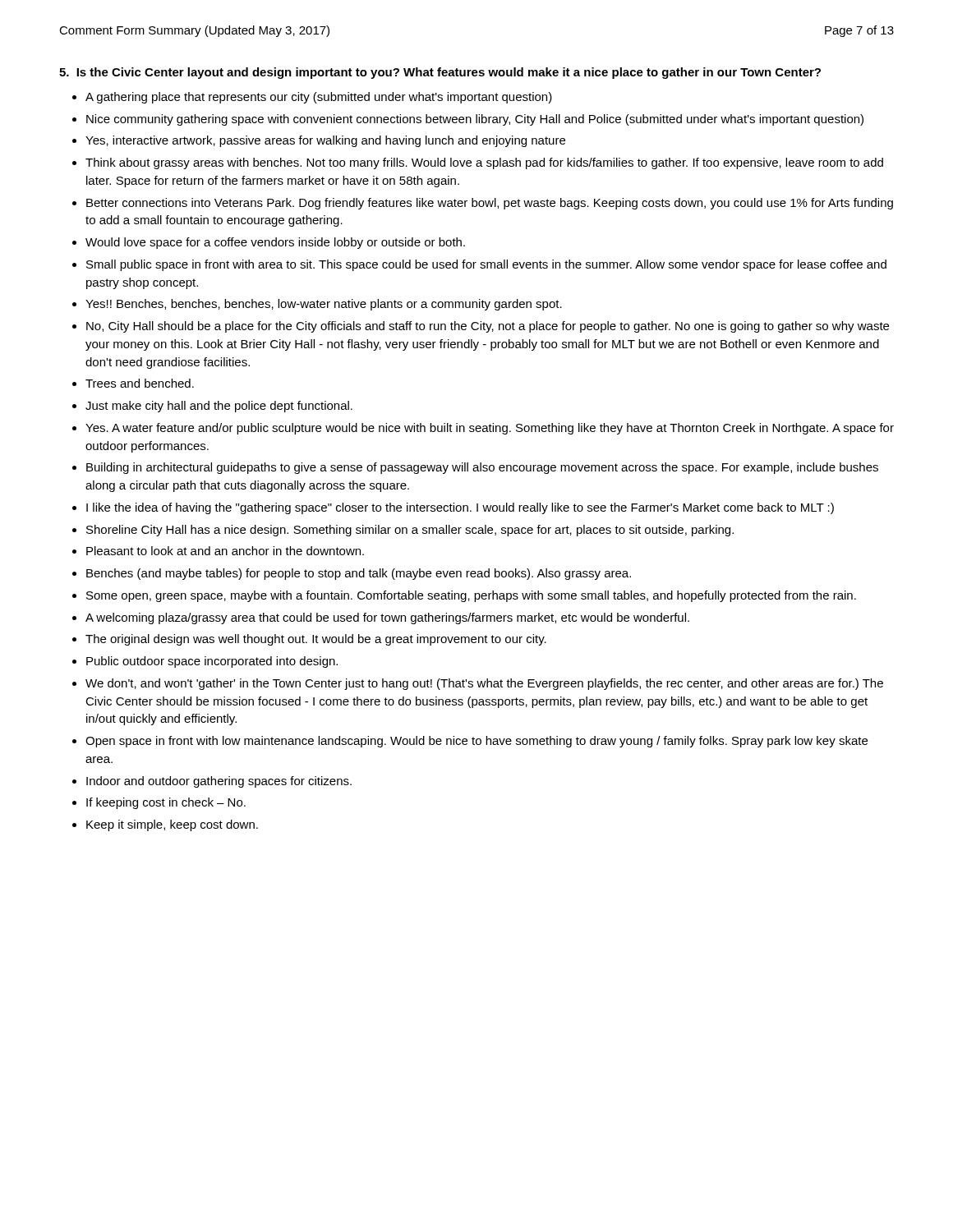Point to the block beginning "Pleasant to look"
The height and width of the screenshot is (1232, 953).
tap(225, 551)
